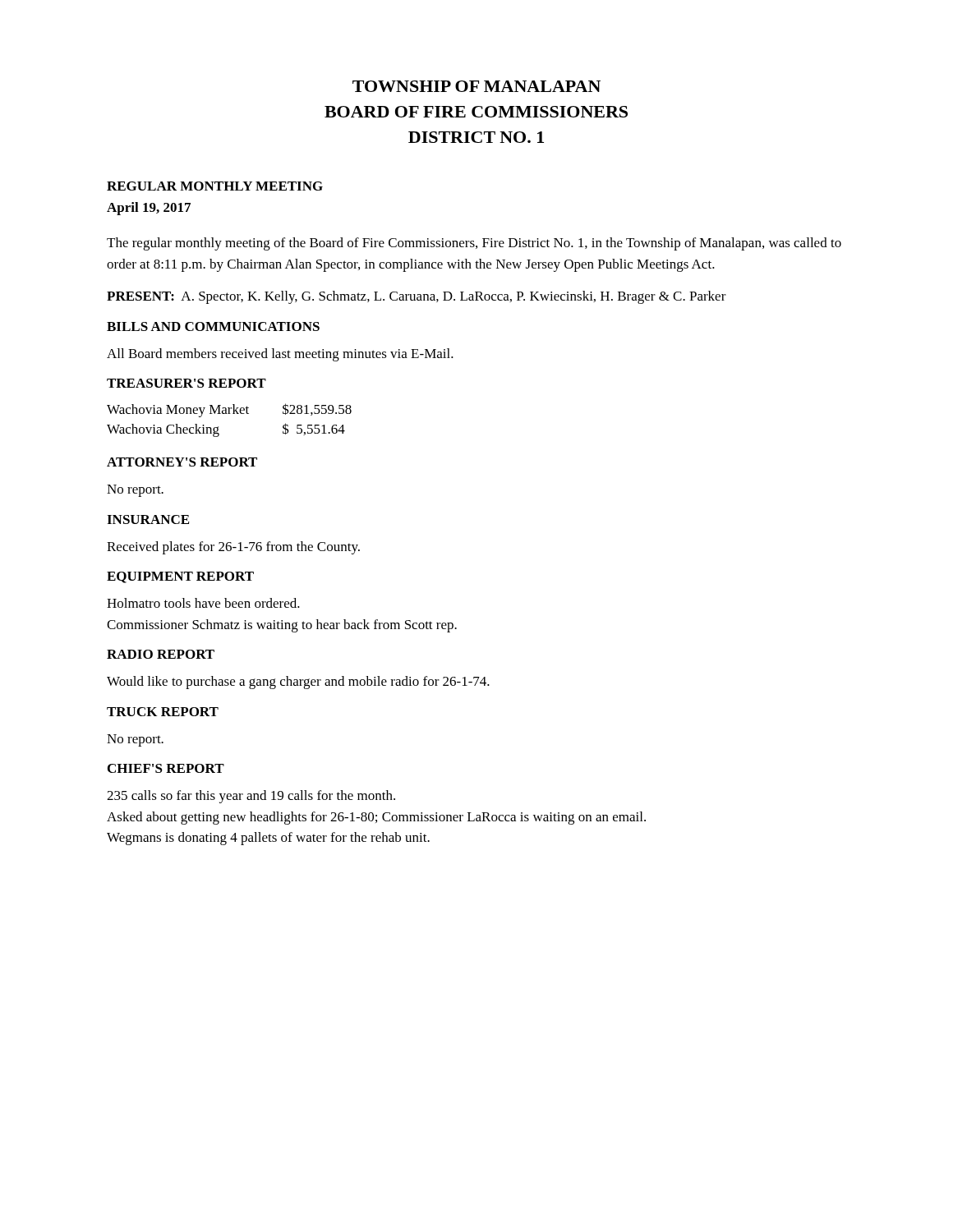Image resolution: width=953 pixels, height=1232 pixels.
Task: Click where it says "ATTORNEY'S REPORT"
Action: pyautogui.click(x=182, y=462)
